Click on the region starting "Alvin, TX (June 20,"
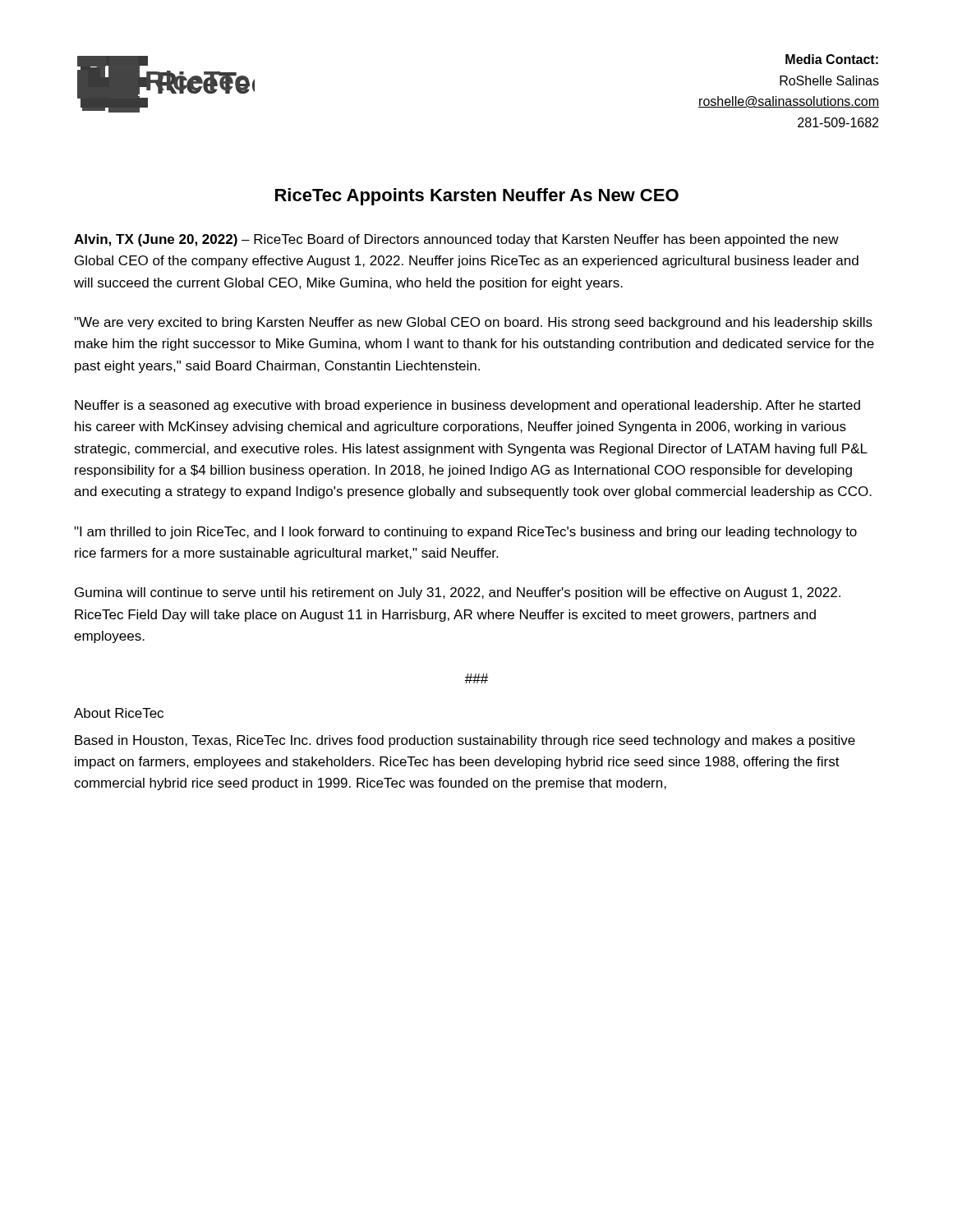This screenshot has height=1232, width=953. [x=467, y=261]
